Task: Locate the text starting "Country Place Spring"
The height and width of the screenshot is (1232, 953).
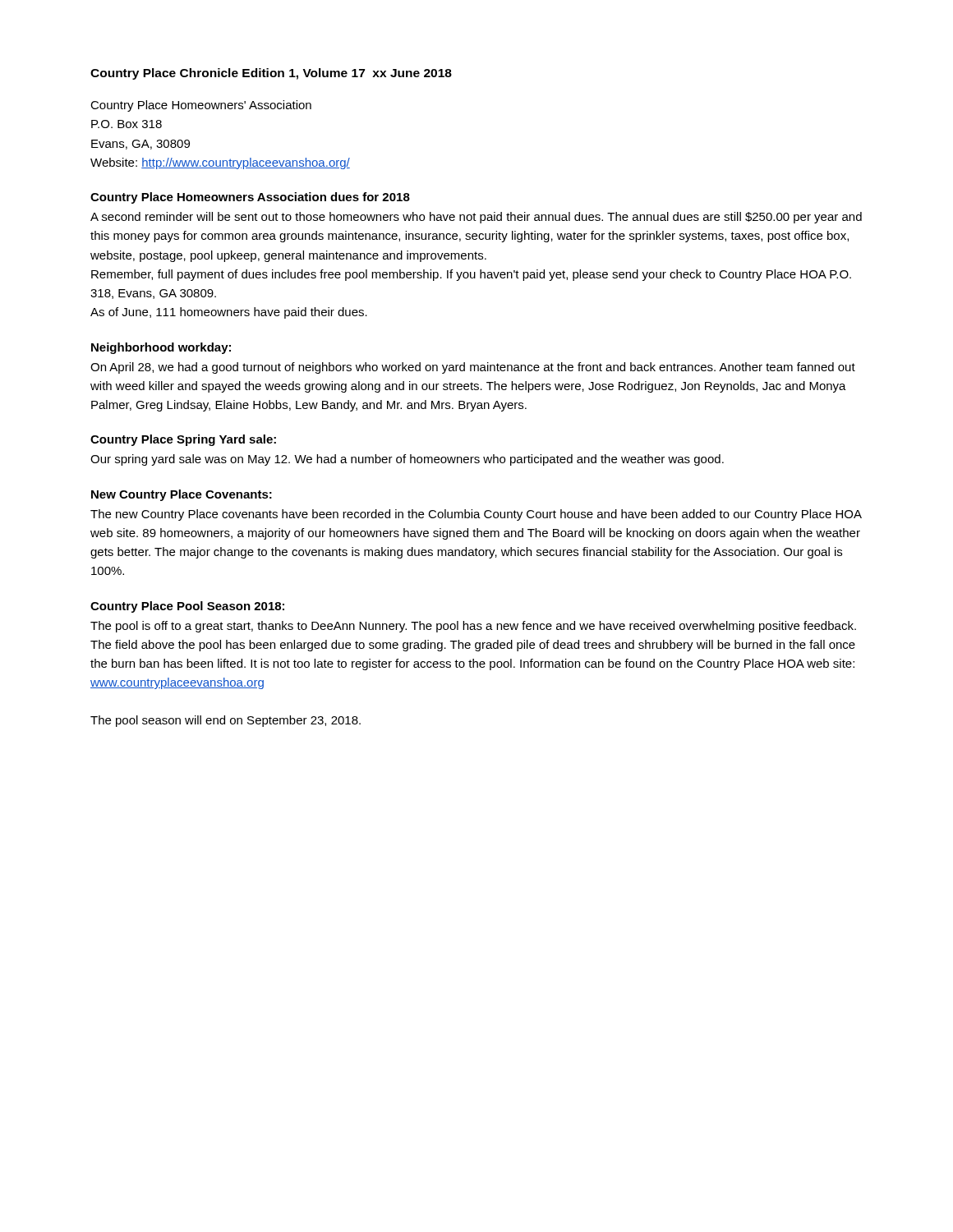Action: pyautogui.click(x=184, y=439)
